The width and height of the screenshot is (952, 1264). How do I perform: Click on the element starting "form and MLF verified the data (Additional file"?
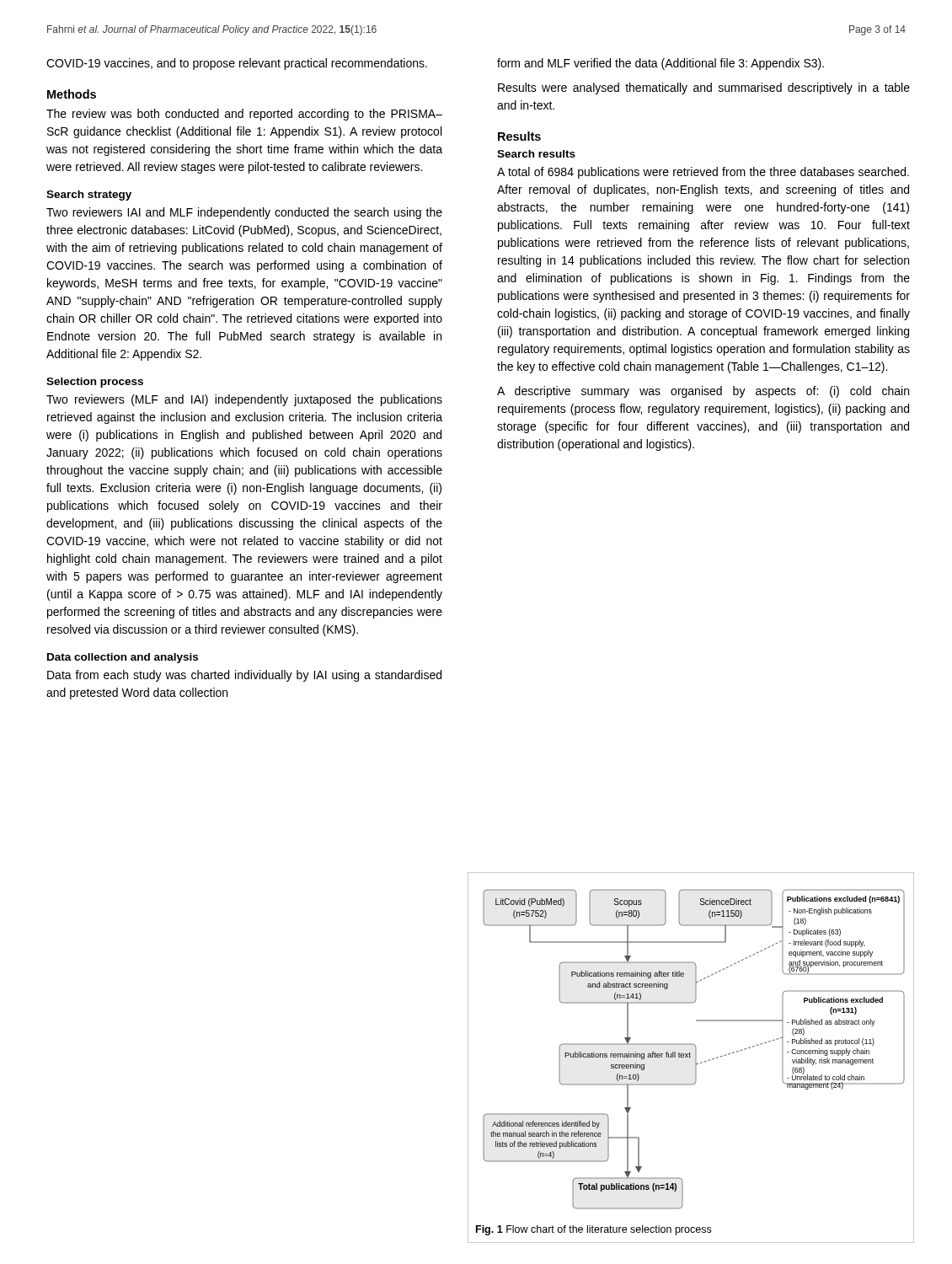tap(703, 85)
